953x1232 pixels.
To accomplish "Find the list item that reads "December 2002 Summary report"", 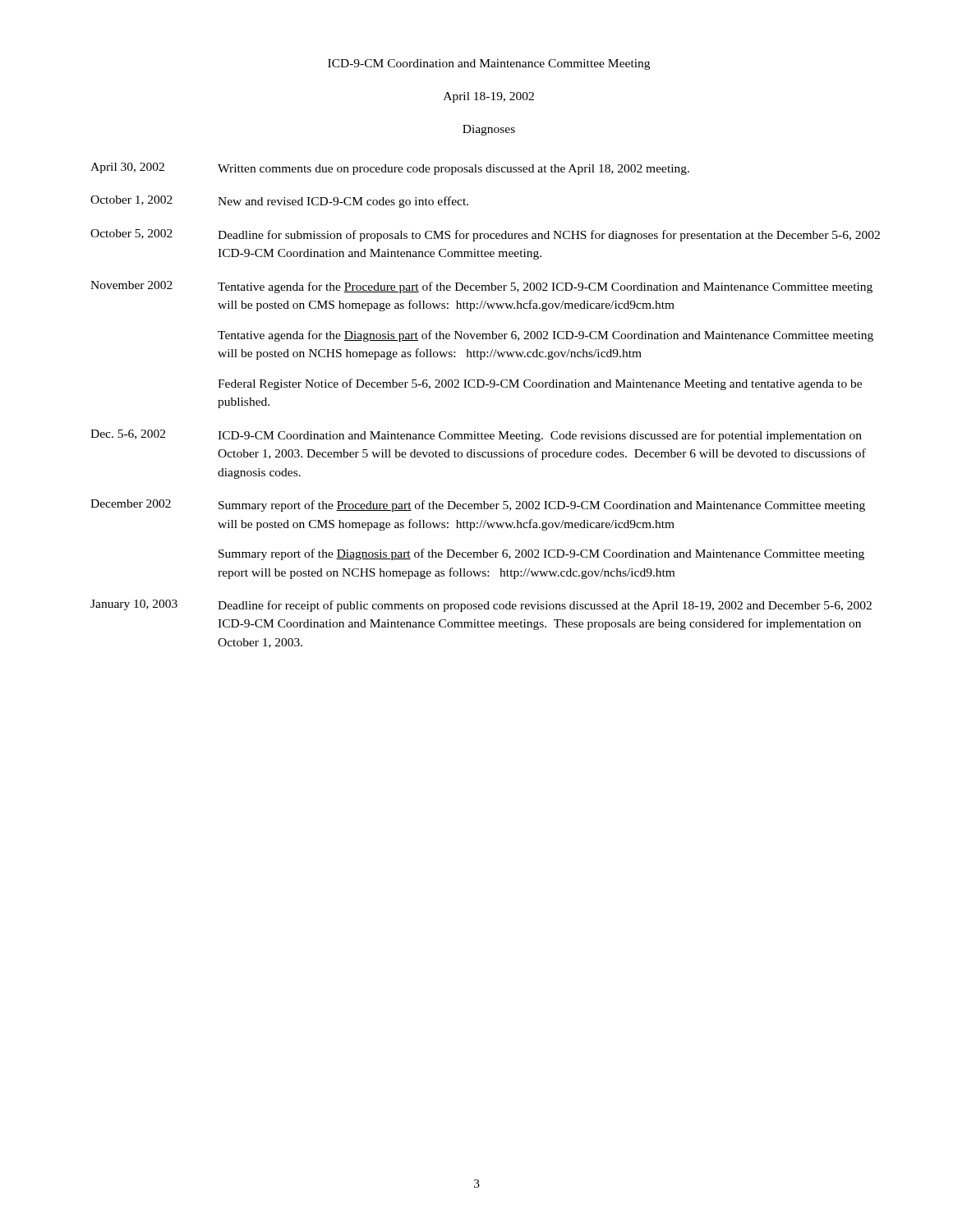I will click(489, 539).
